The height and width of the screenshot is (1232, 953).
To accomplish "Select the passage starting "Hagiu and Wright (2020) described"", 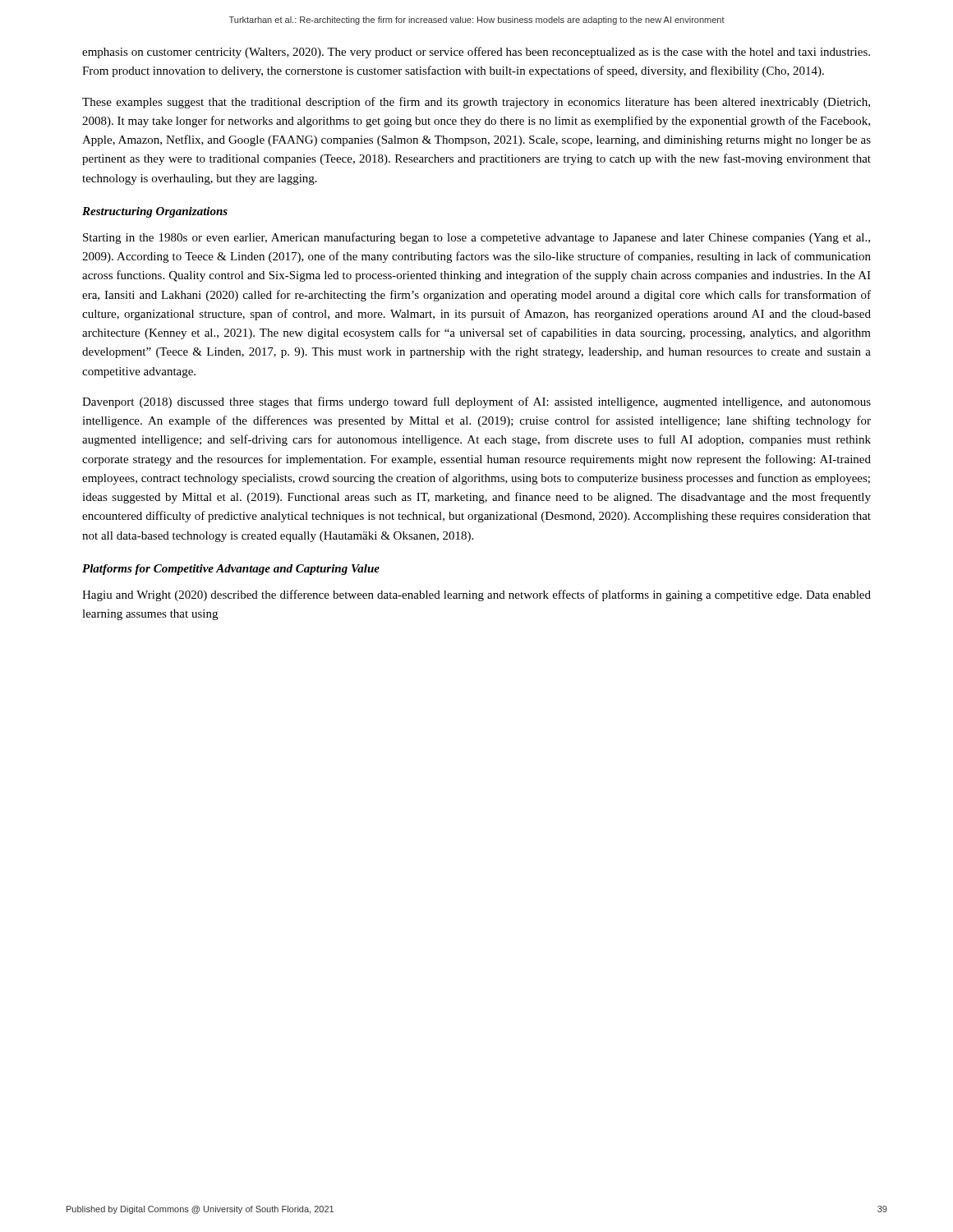I will pos(476,604).
